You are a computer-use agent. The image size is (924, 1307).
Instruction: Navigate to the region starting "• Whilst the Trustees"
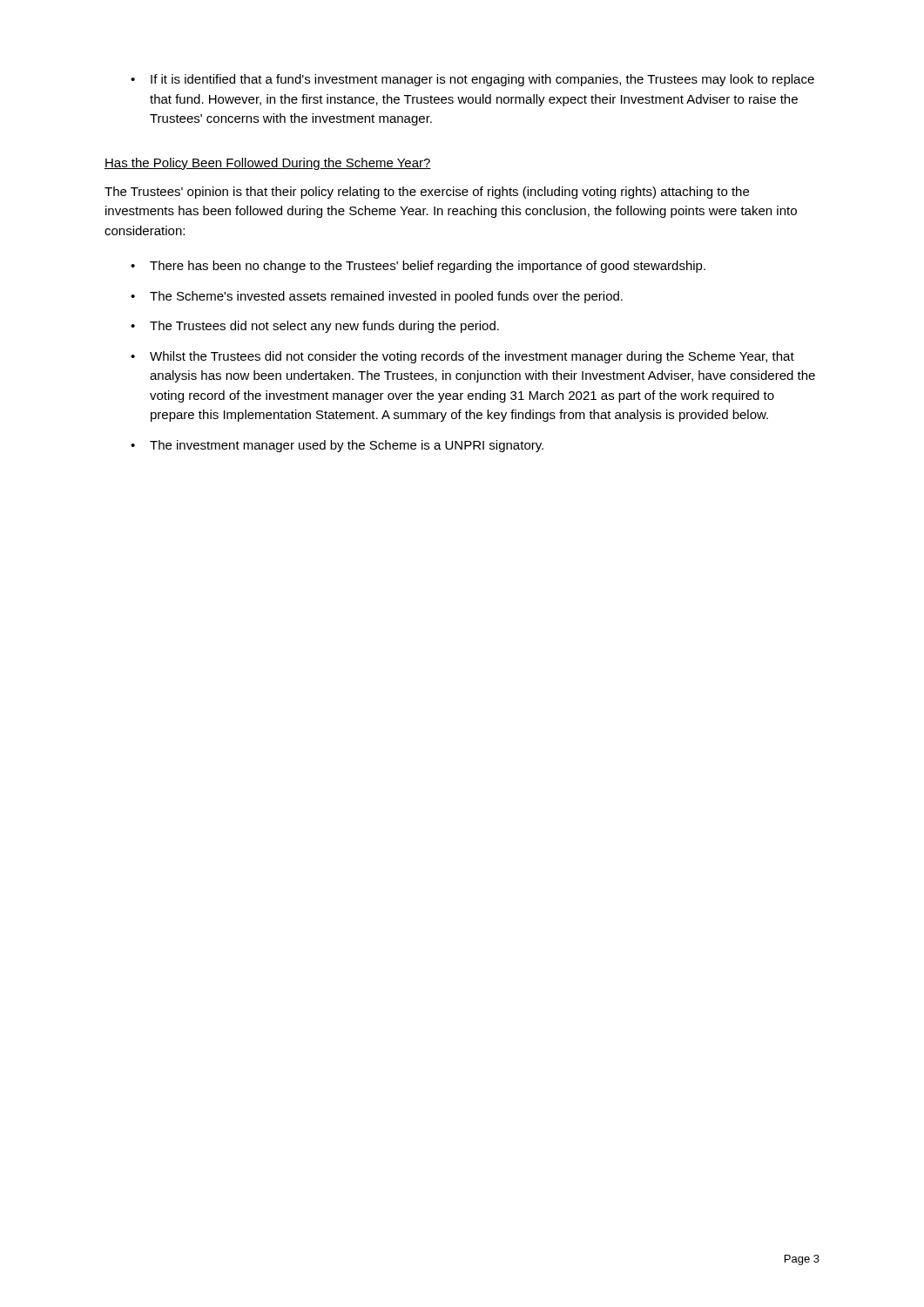point(475,386)
